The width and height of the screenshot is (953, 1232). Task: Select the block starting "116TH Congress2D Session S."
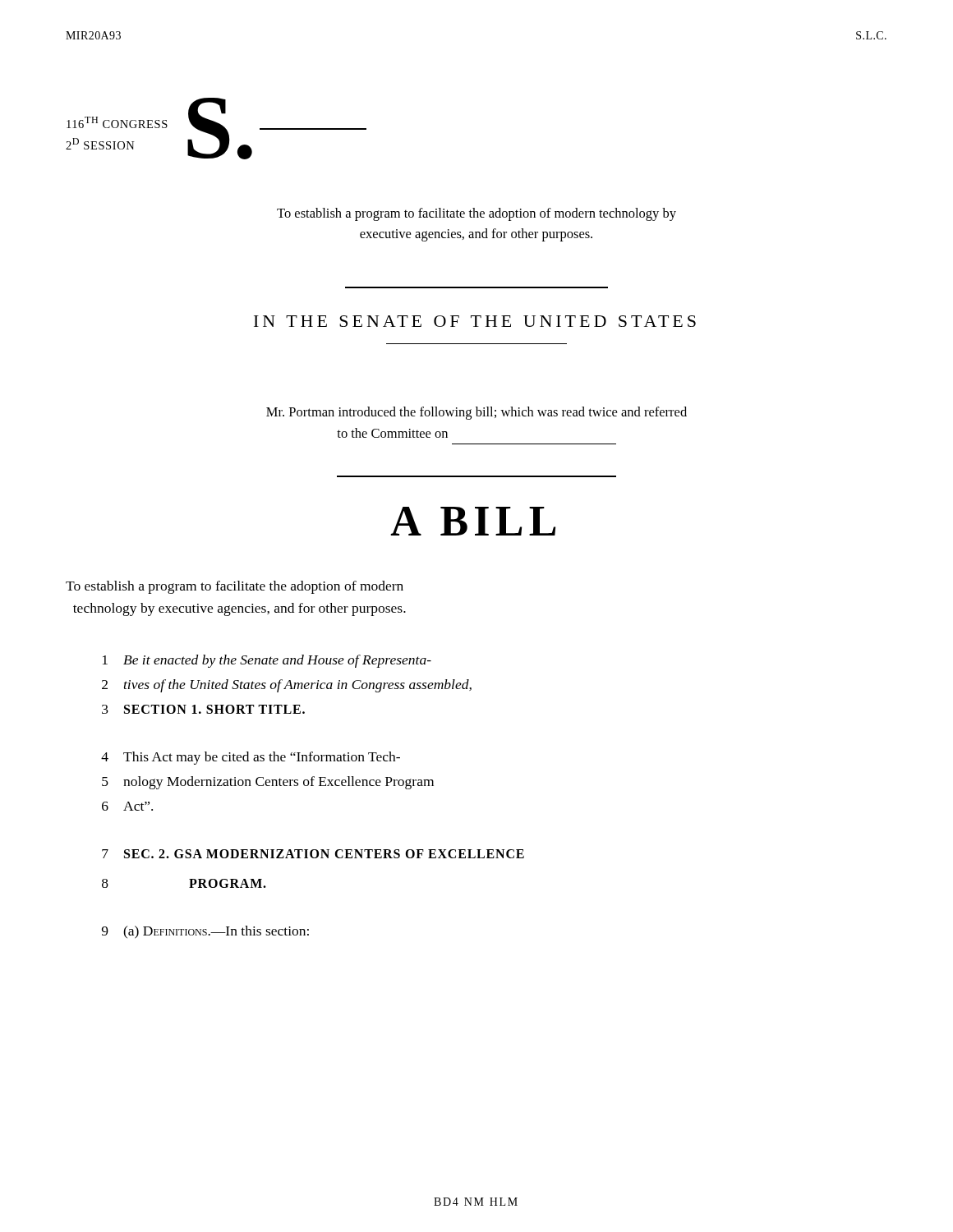click(x=216, y=134)
